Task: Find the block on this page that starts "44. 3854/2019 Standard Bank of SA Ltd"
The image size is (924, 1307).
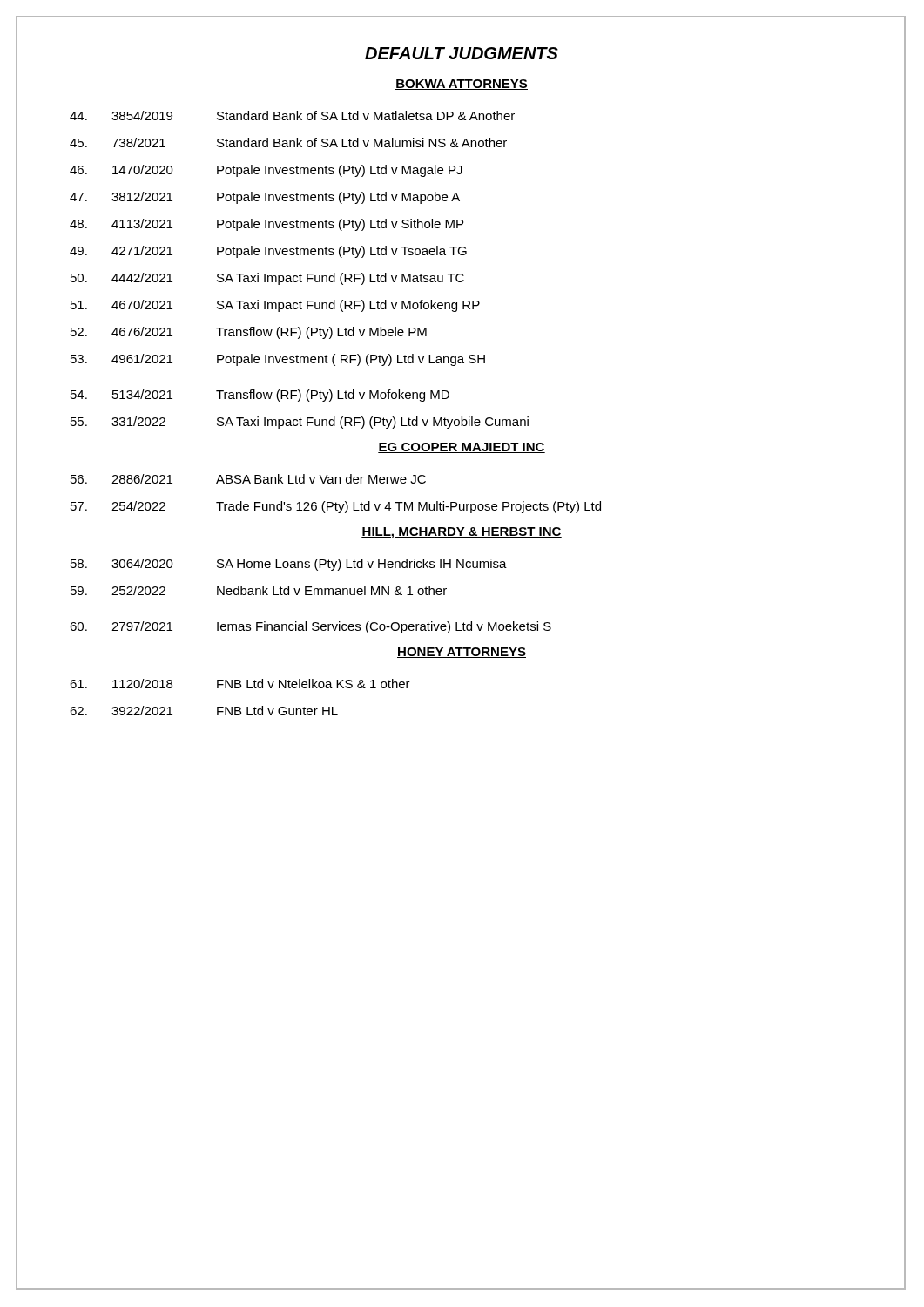Action: 462,115
